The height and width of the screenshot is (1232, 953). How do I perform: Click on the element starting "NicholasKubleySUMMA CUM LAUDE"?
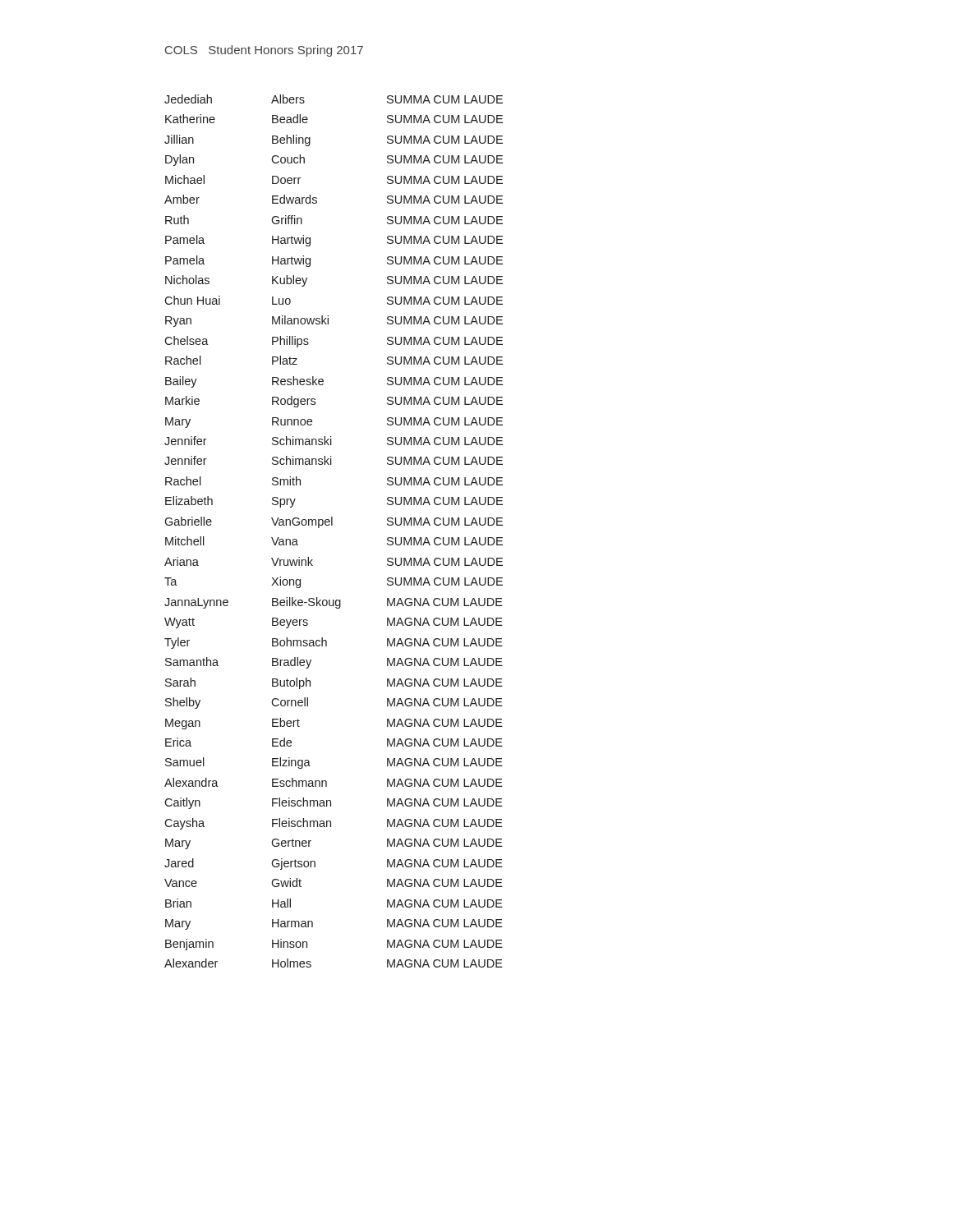[x=184, y=280]
